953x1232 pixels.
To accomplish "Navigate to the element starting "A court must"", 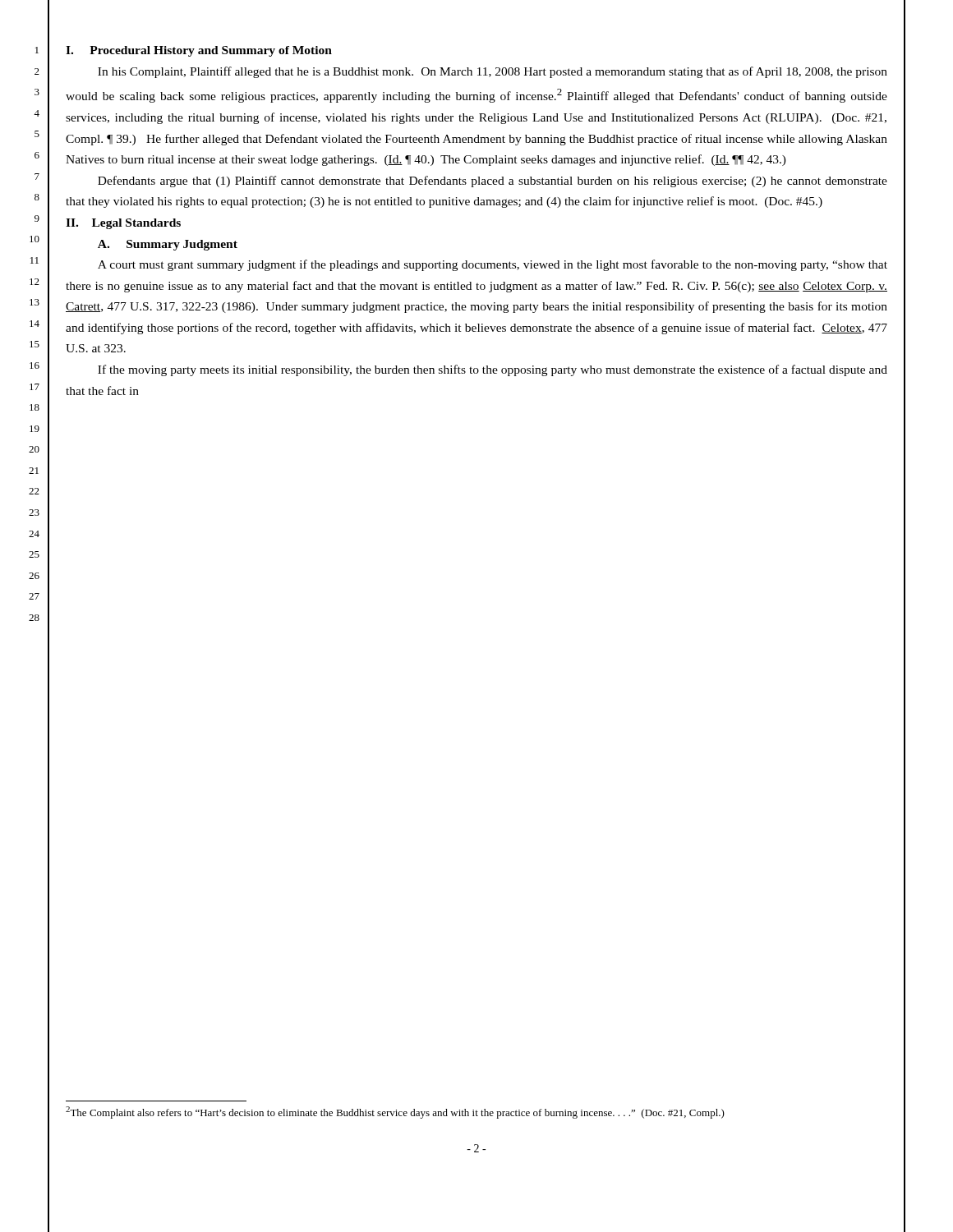I will [x=476, y=306].
